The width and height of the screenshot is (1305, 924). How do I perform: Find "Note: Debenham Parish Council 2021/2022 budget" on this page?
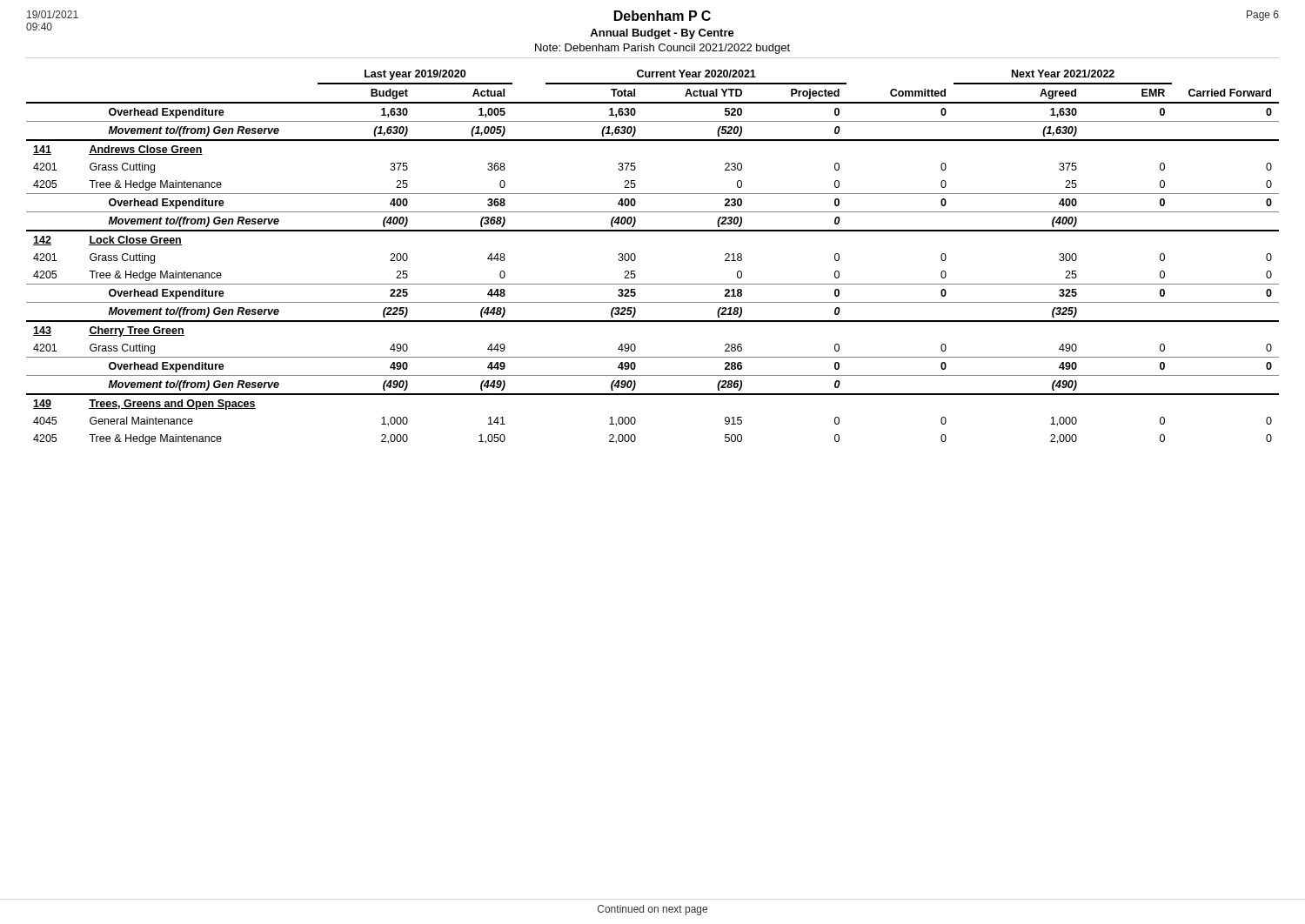(x=662, y=47)
